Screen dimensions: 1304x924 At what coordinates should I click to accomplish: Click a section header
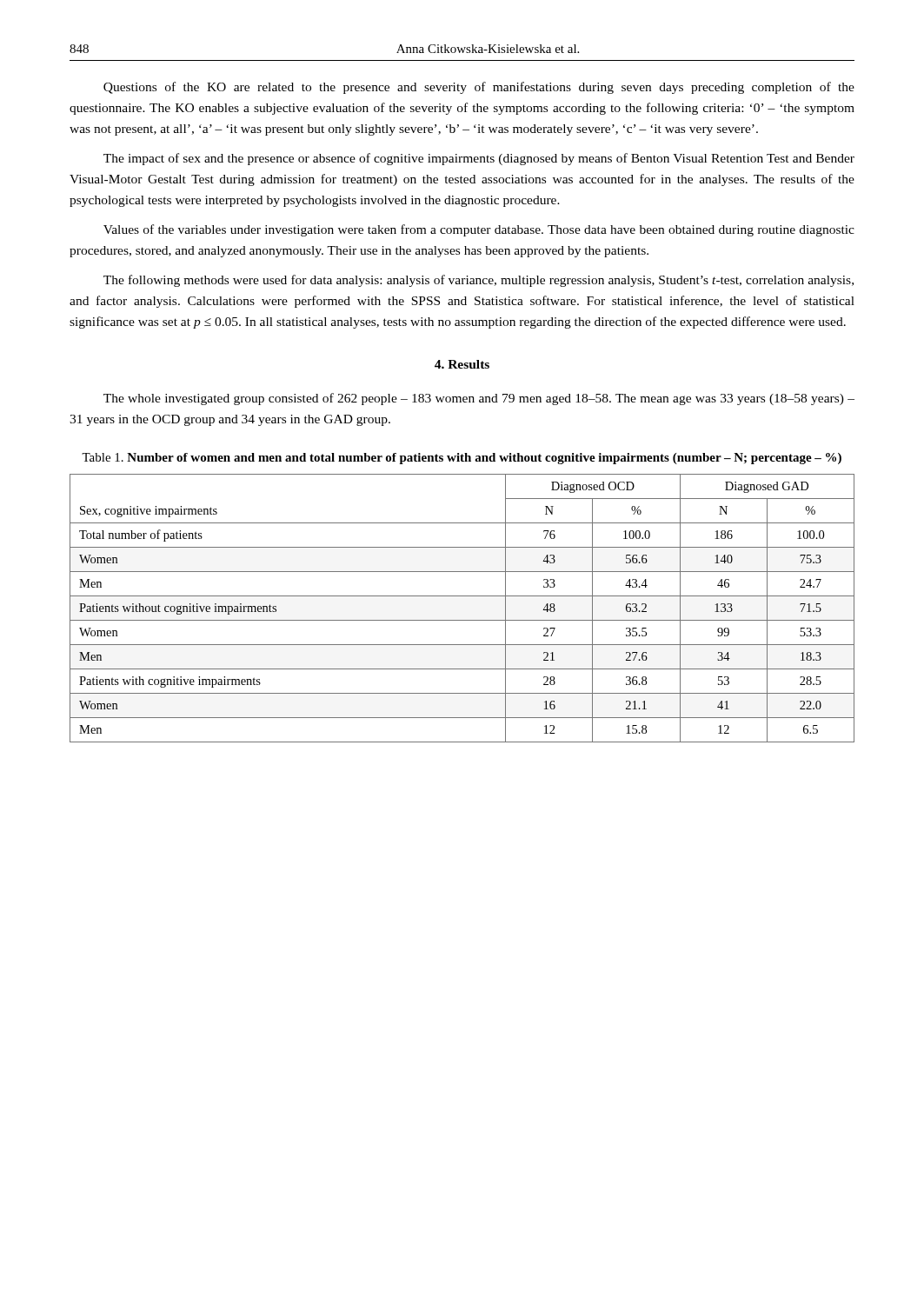coord(462,364)
